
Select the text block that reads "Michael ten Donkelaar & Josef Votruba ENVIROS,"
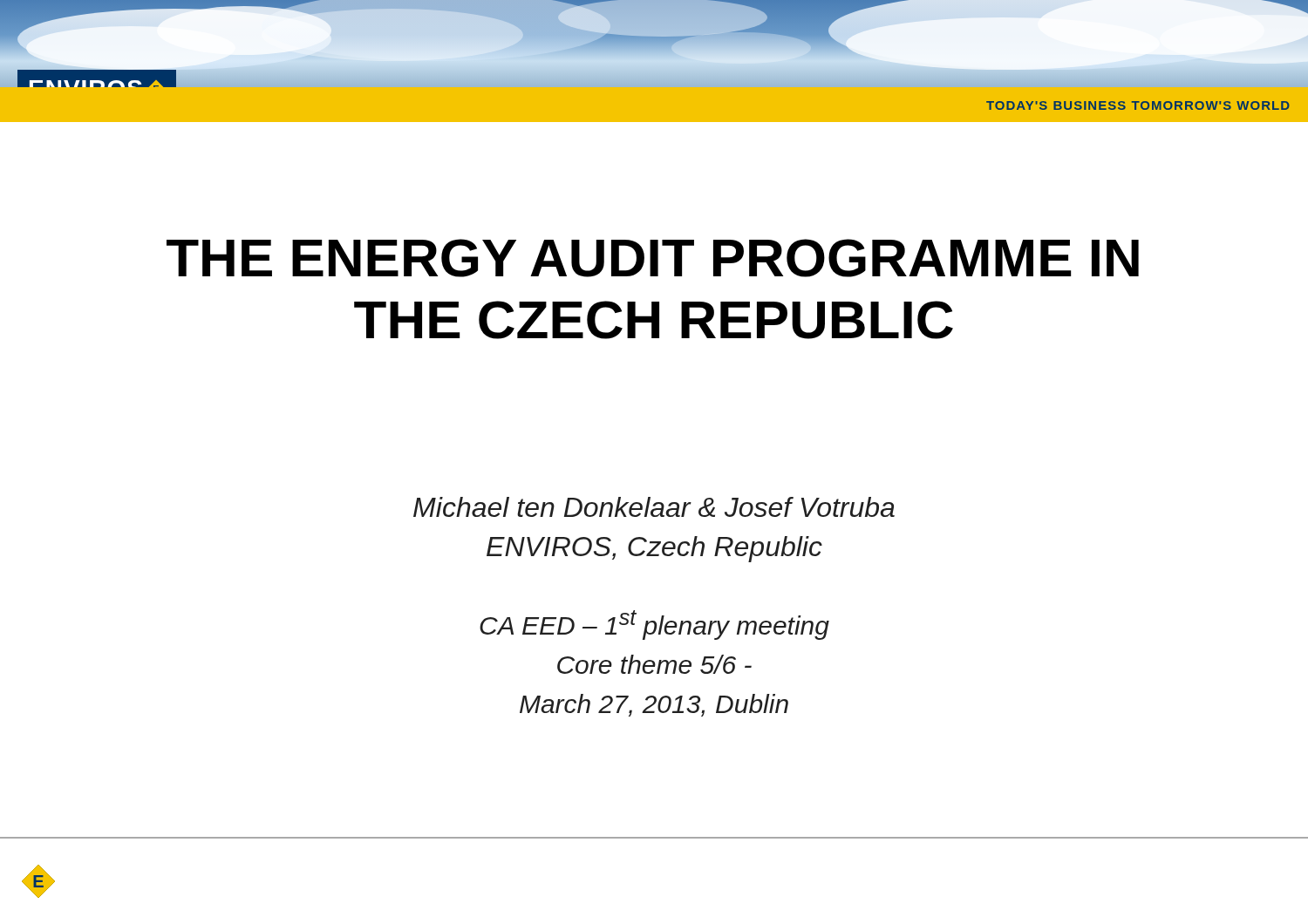point(654,527)
